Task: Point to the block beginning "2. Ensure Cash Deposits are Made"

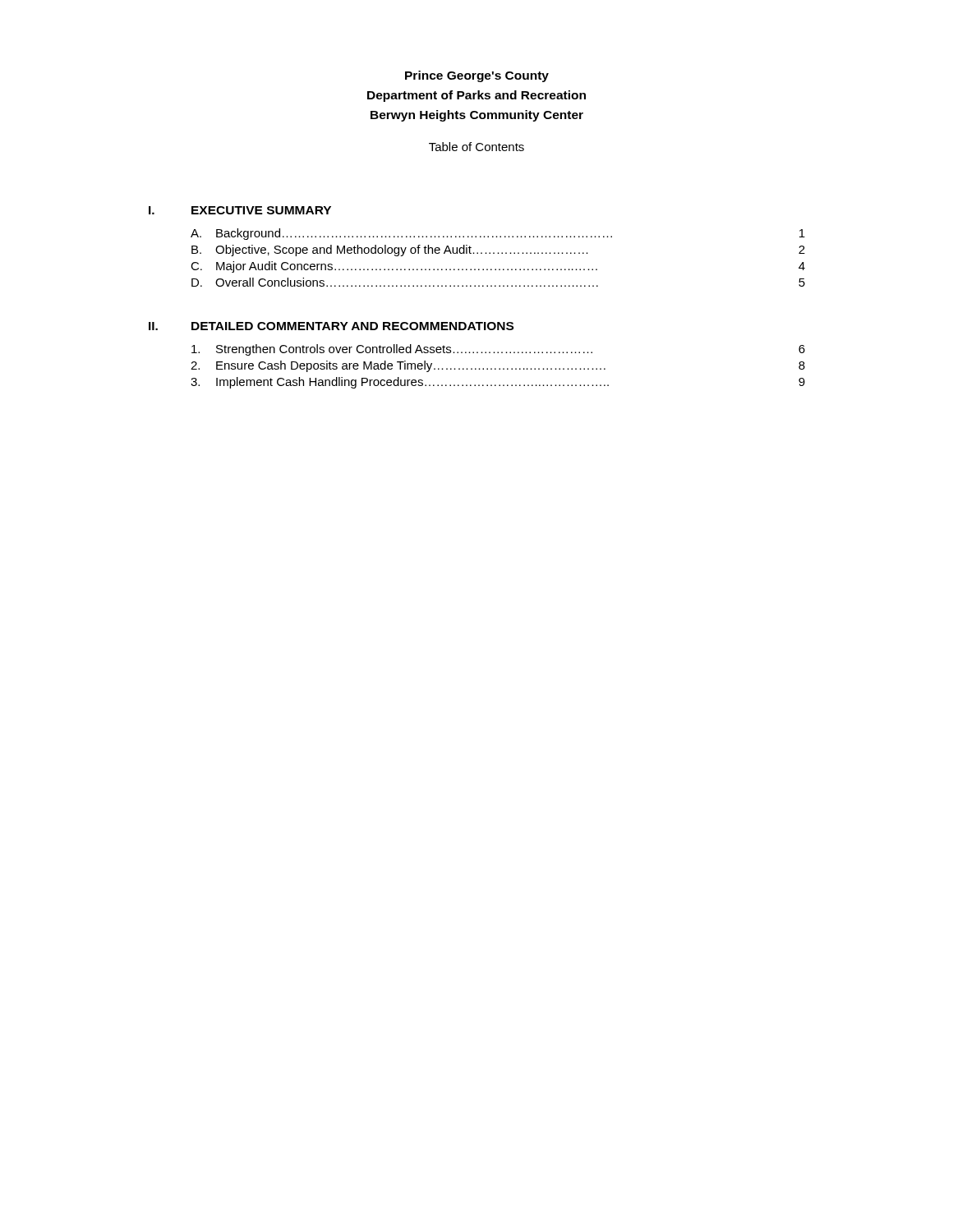Action: click(498, 365)
